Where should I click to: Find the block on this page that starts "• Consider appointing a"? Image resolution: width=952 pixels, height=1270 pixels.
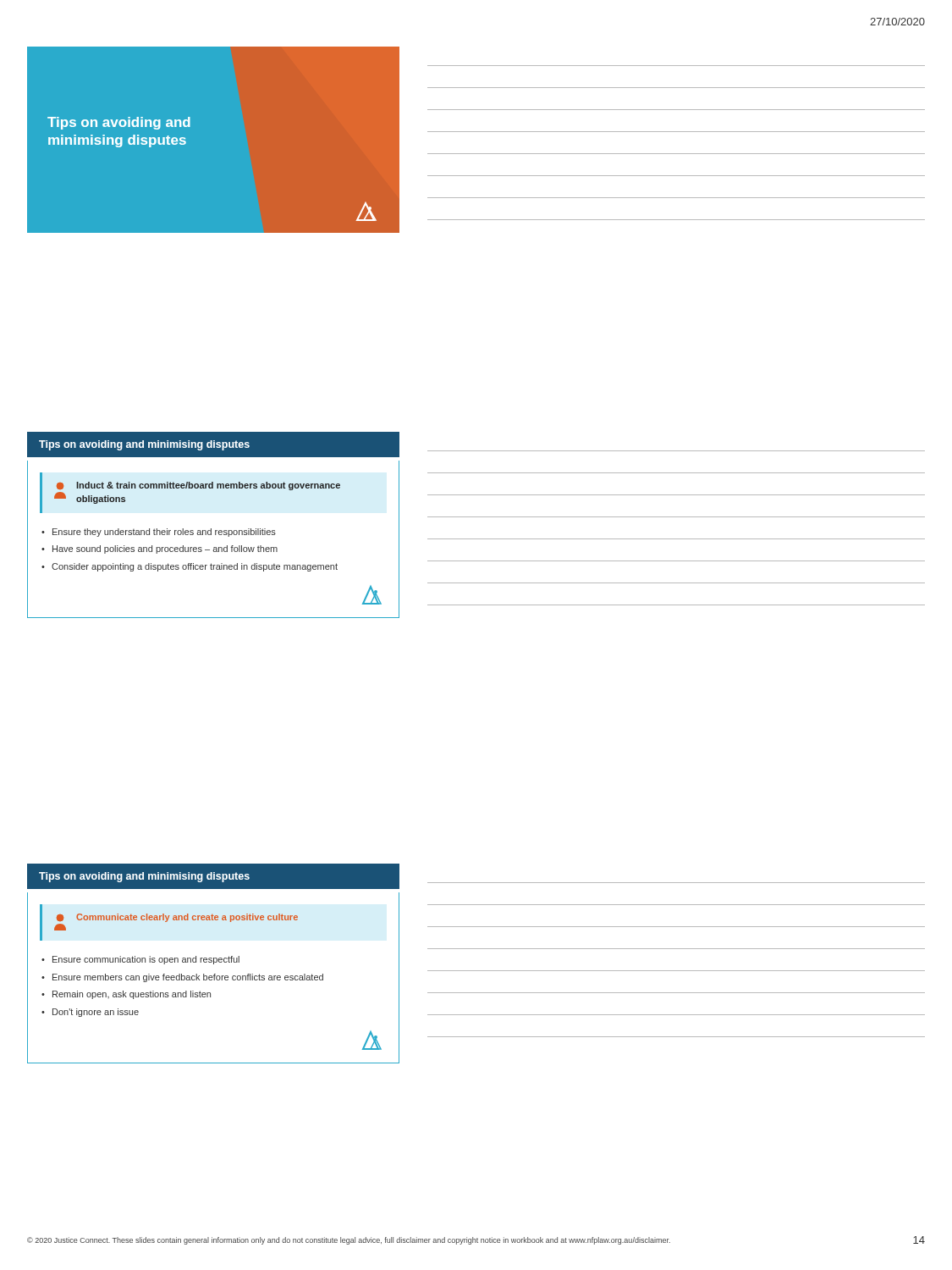(x=190, y=567)
